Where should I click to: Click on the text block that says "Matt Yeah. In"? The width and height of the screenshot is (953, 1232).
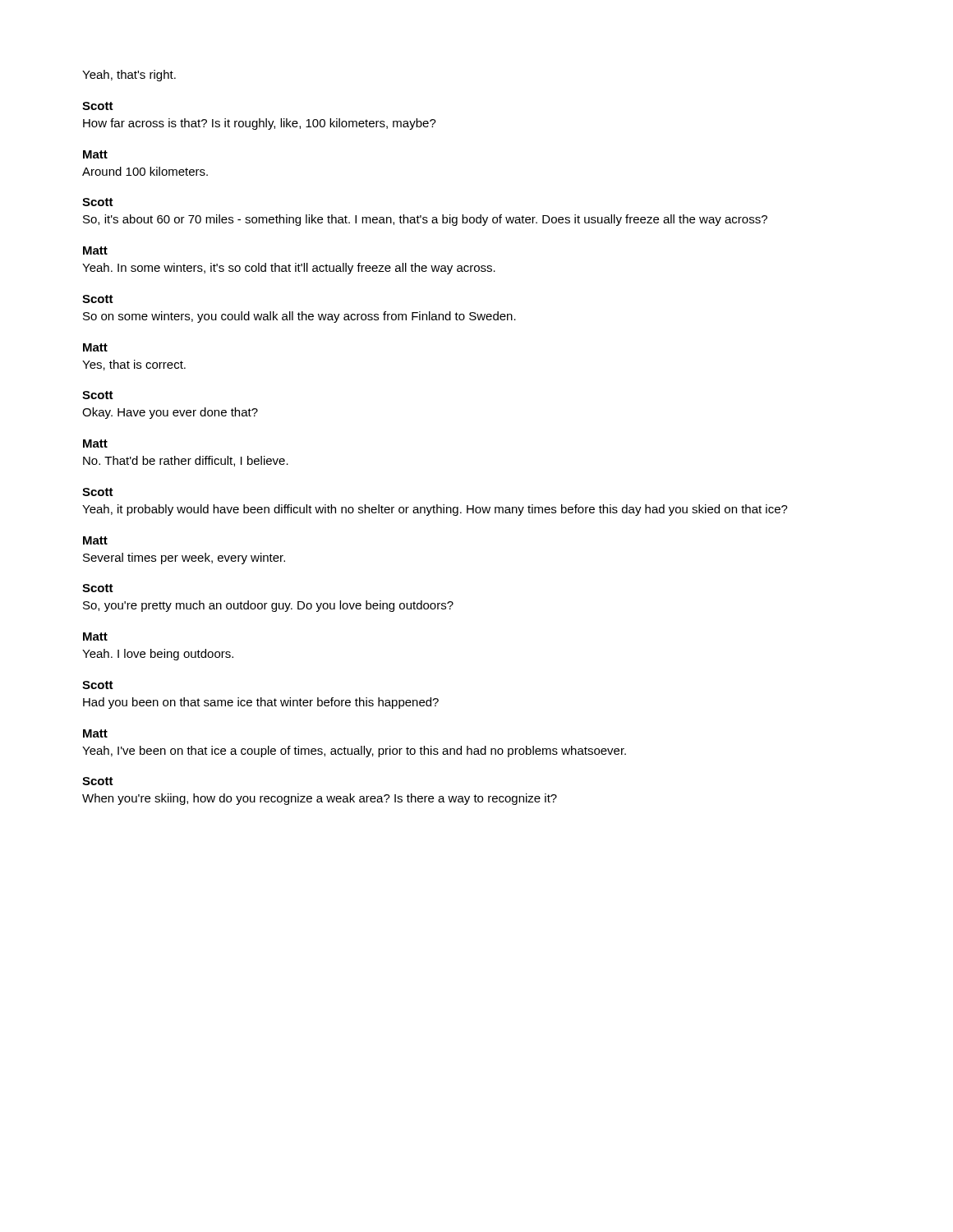[x=476, y=260]
